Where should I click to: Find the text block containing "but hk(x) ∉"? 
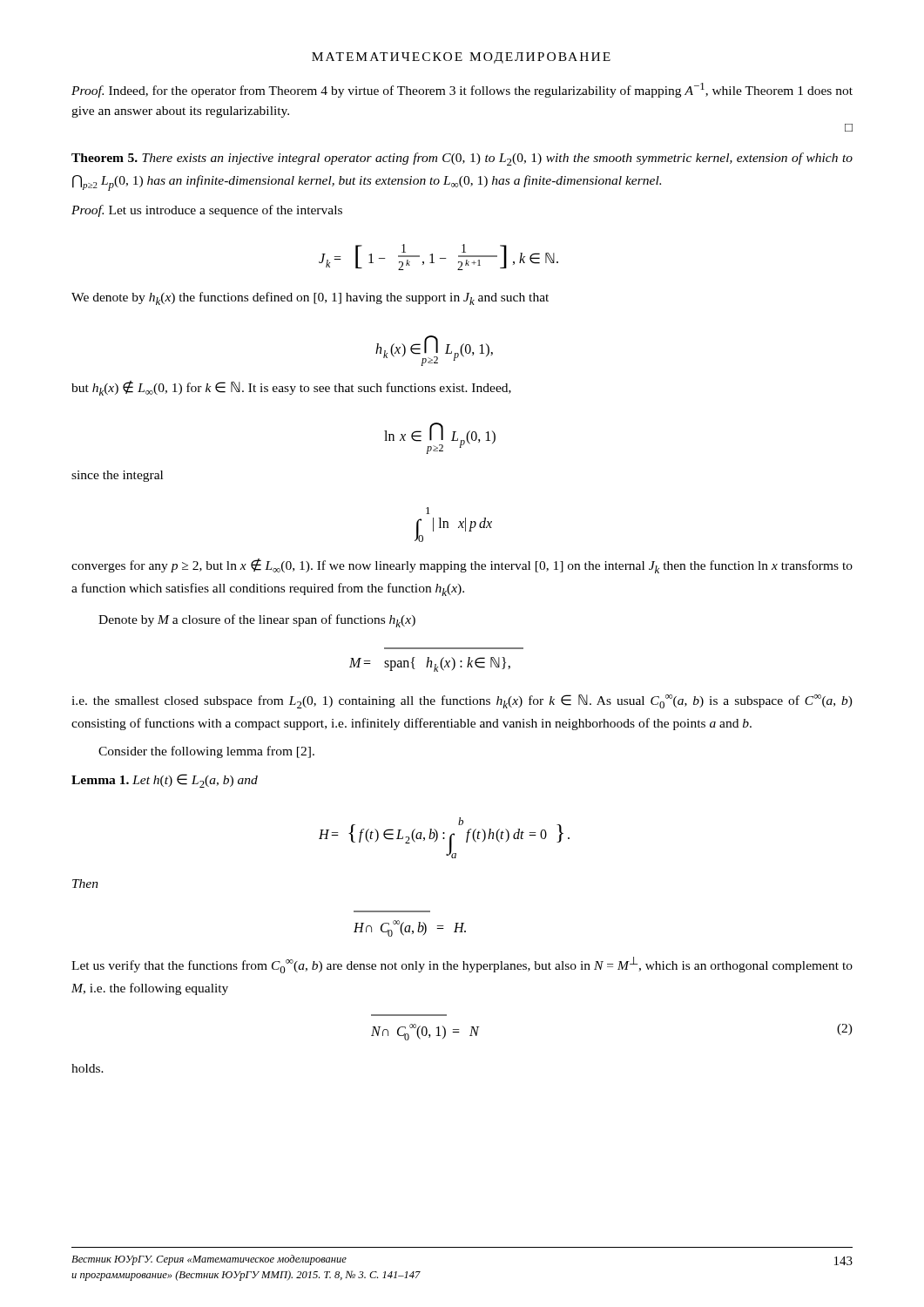(291, 389)
